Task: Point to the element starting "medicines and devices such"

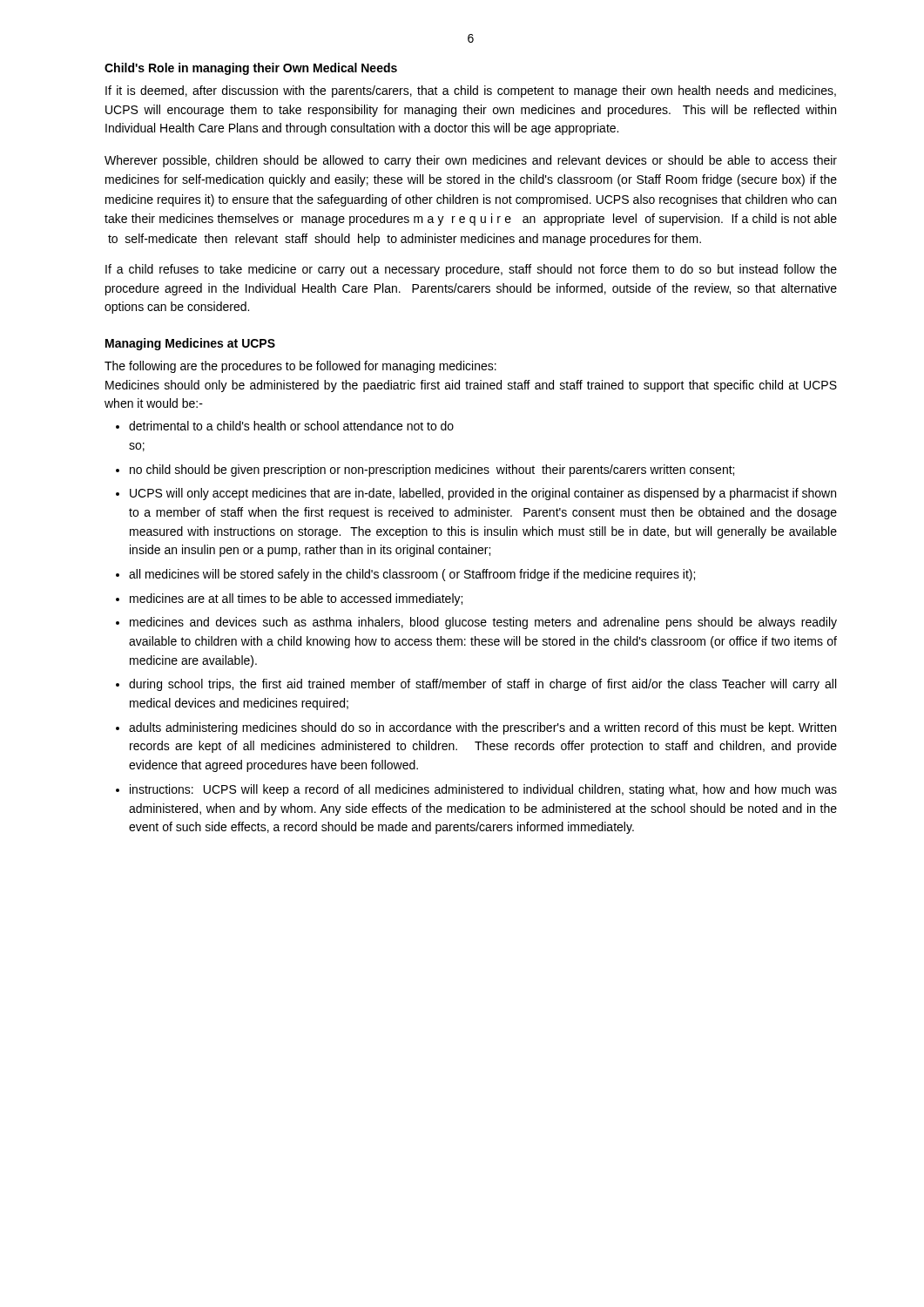Action: [x=483, y=641]
